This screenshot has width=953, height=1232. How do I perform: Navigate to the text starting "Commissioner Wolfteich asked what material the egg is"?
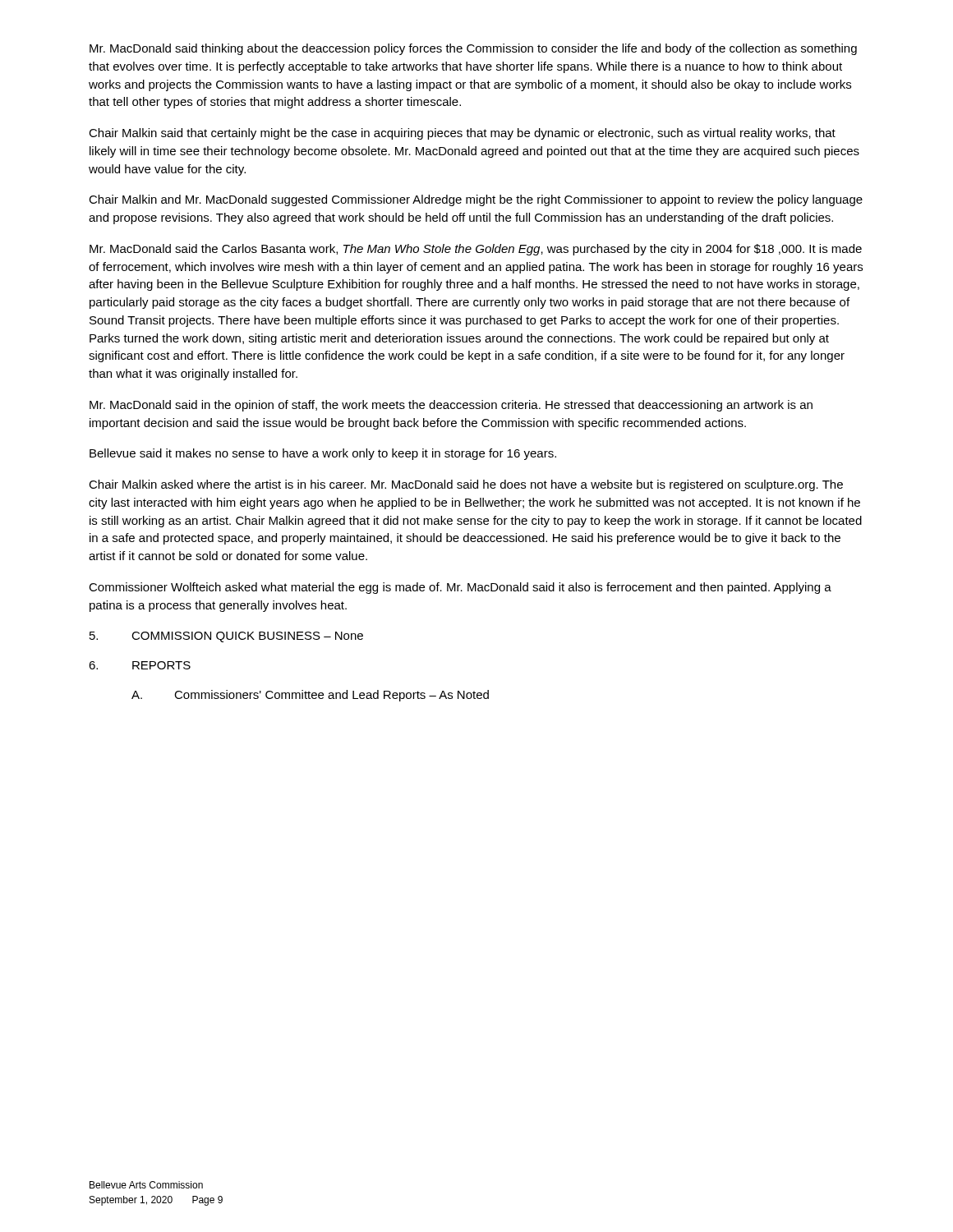pos(460,596)
